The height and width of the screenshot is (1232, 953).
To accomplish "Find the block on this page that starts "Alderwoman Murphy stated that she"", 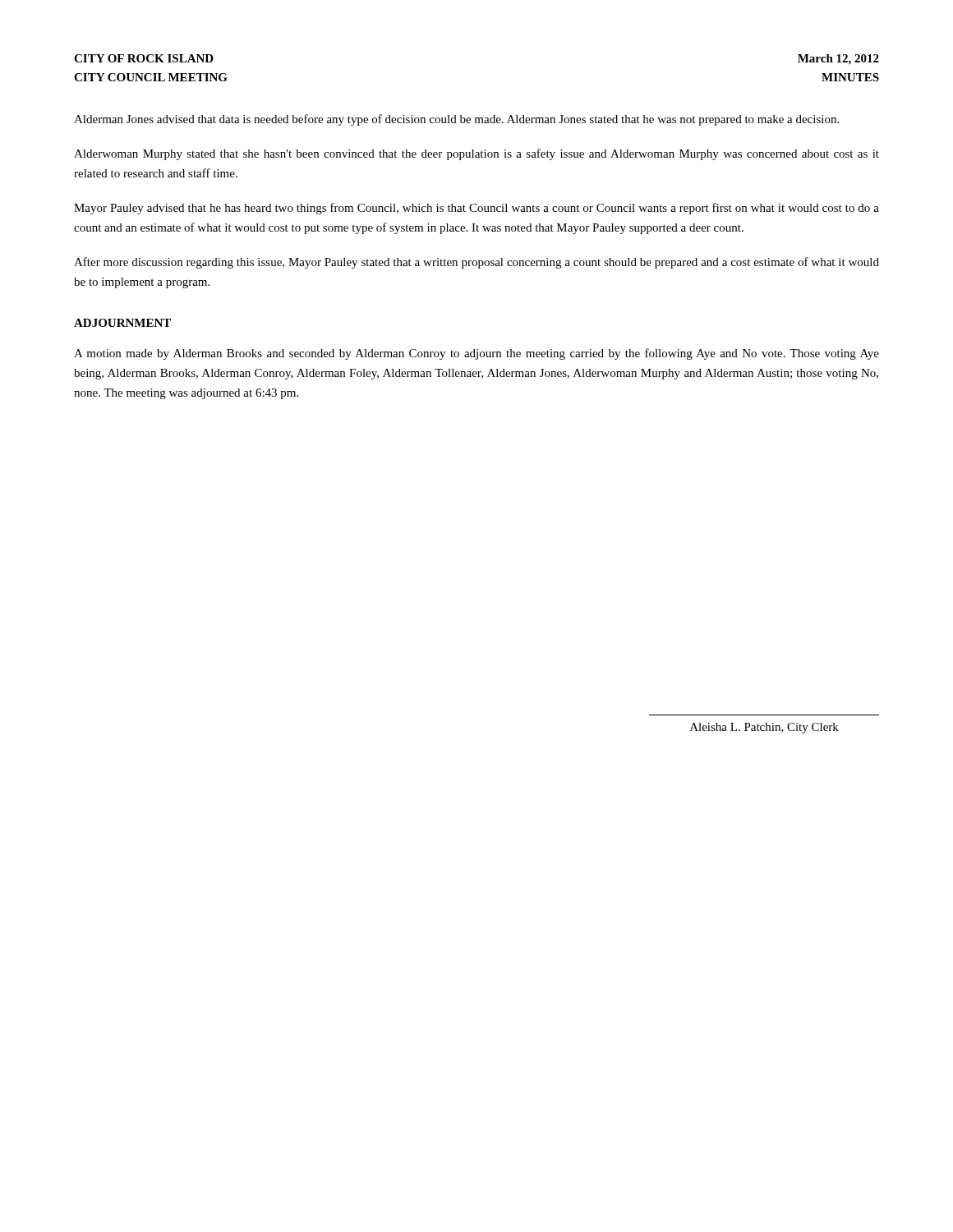I will point(476,163).
